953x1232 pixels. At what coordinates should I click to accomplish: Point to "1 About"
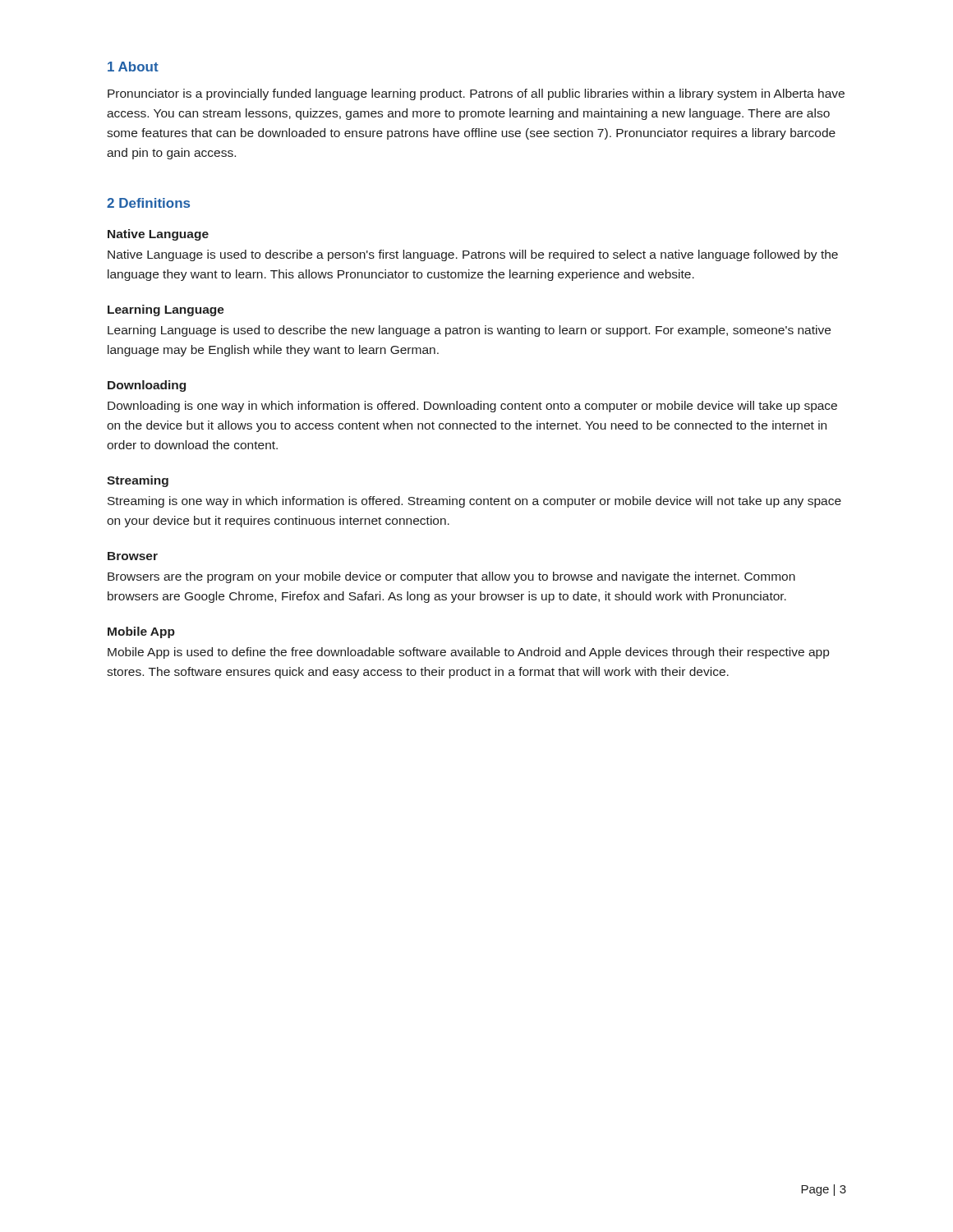(x=133, y=67)
